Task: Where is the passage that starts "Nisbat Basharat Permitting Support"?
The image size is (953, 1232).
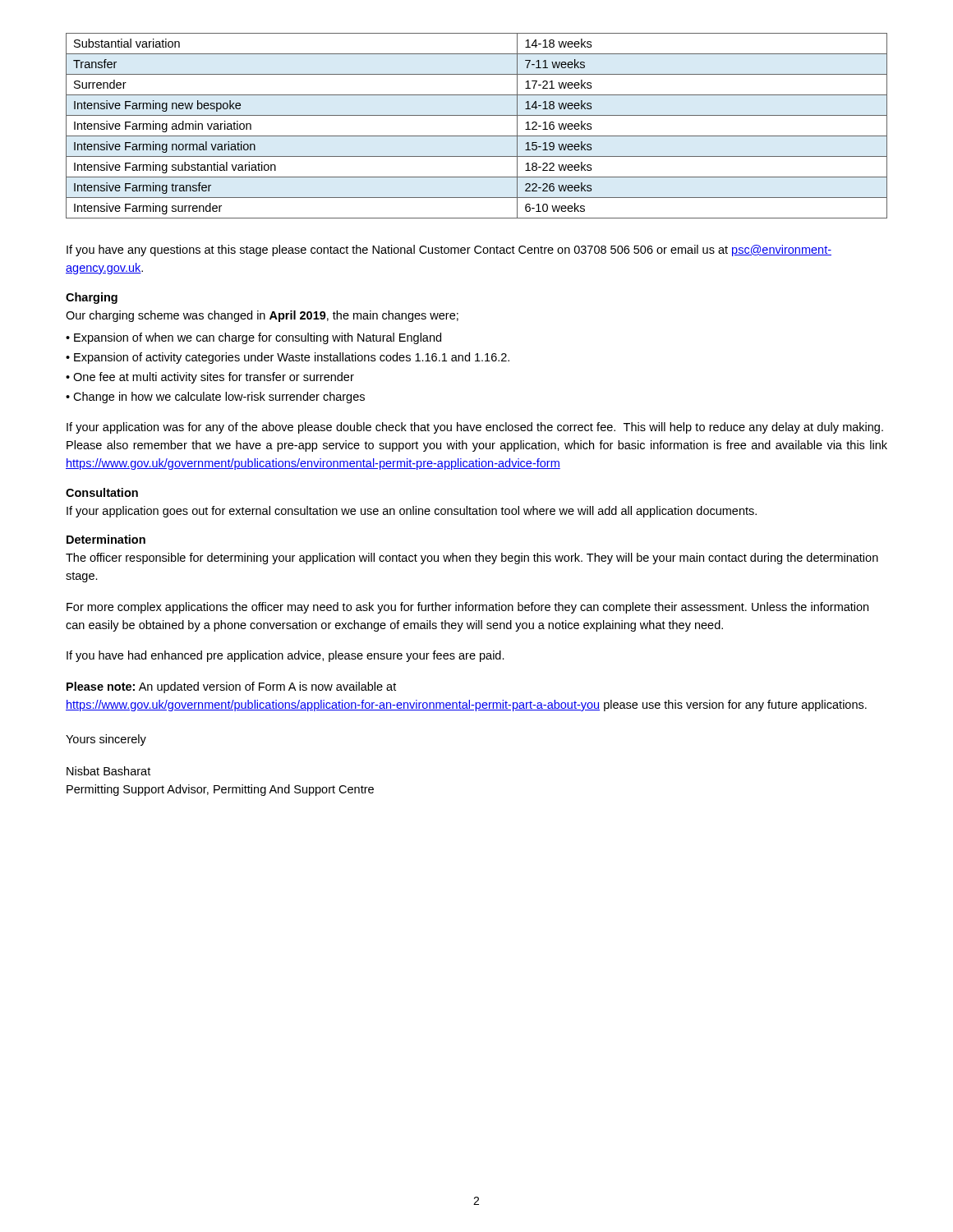Action: tap(220, 780)
